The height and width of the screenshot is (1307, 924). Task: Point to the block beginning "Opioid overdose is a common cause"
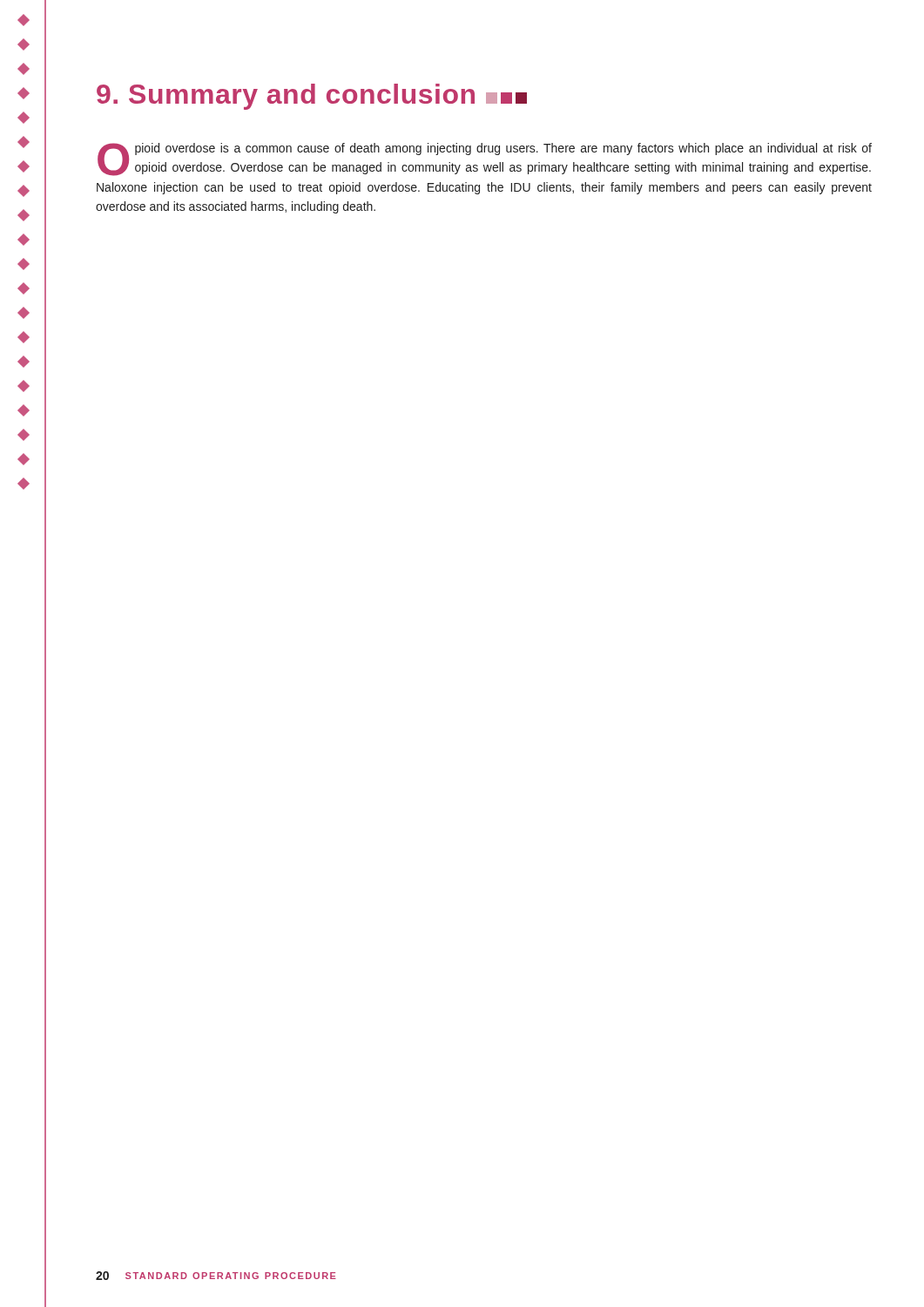coord(484,176)
